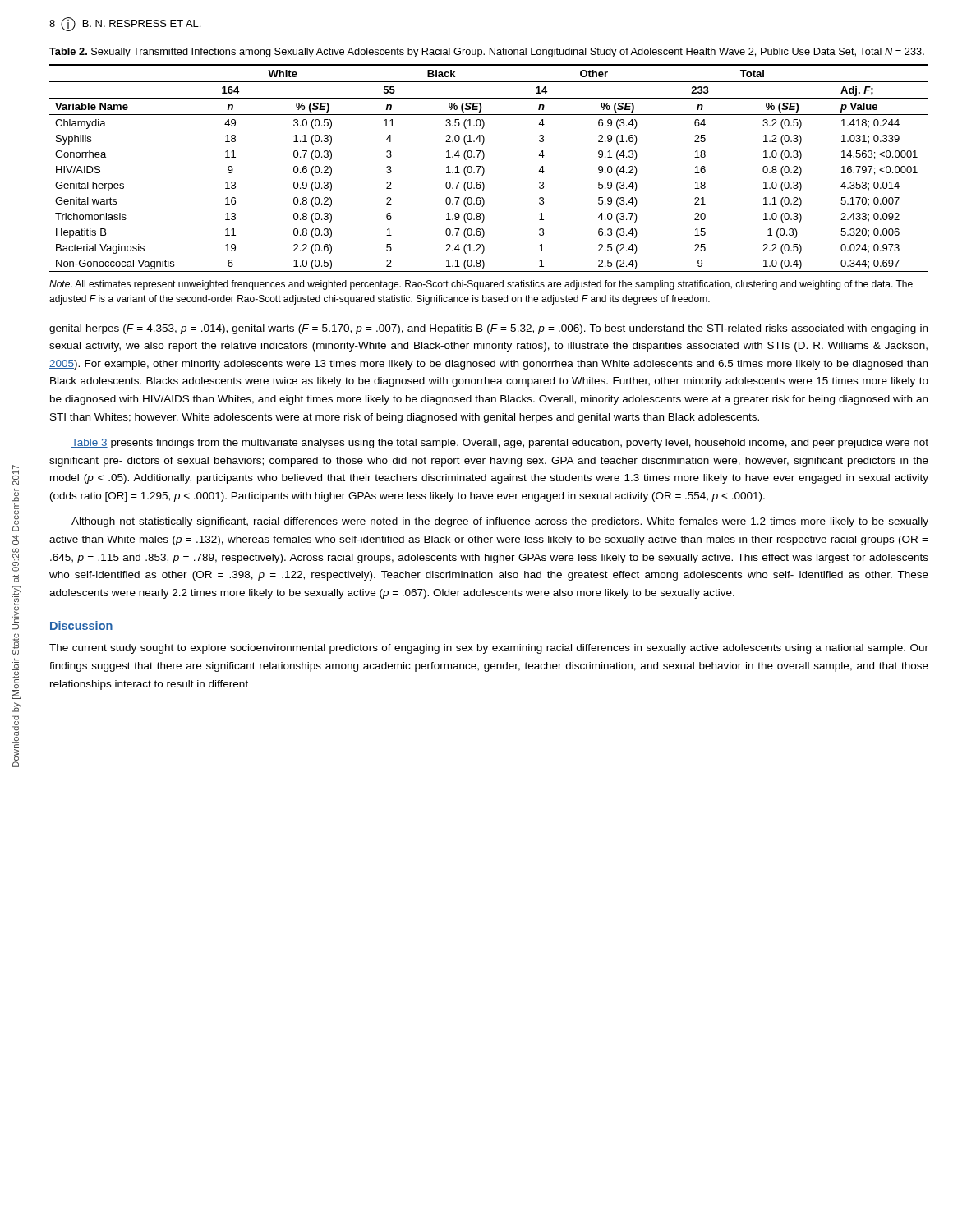Point to the block beginning "Note. All estimates represent unweighted frenquences and"
The image size is (953, 1232).
(481, 291)
